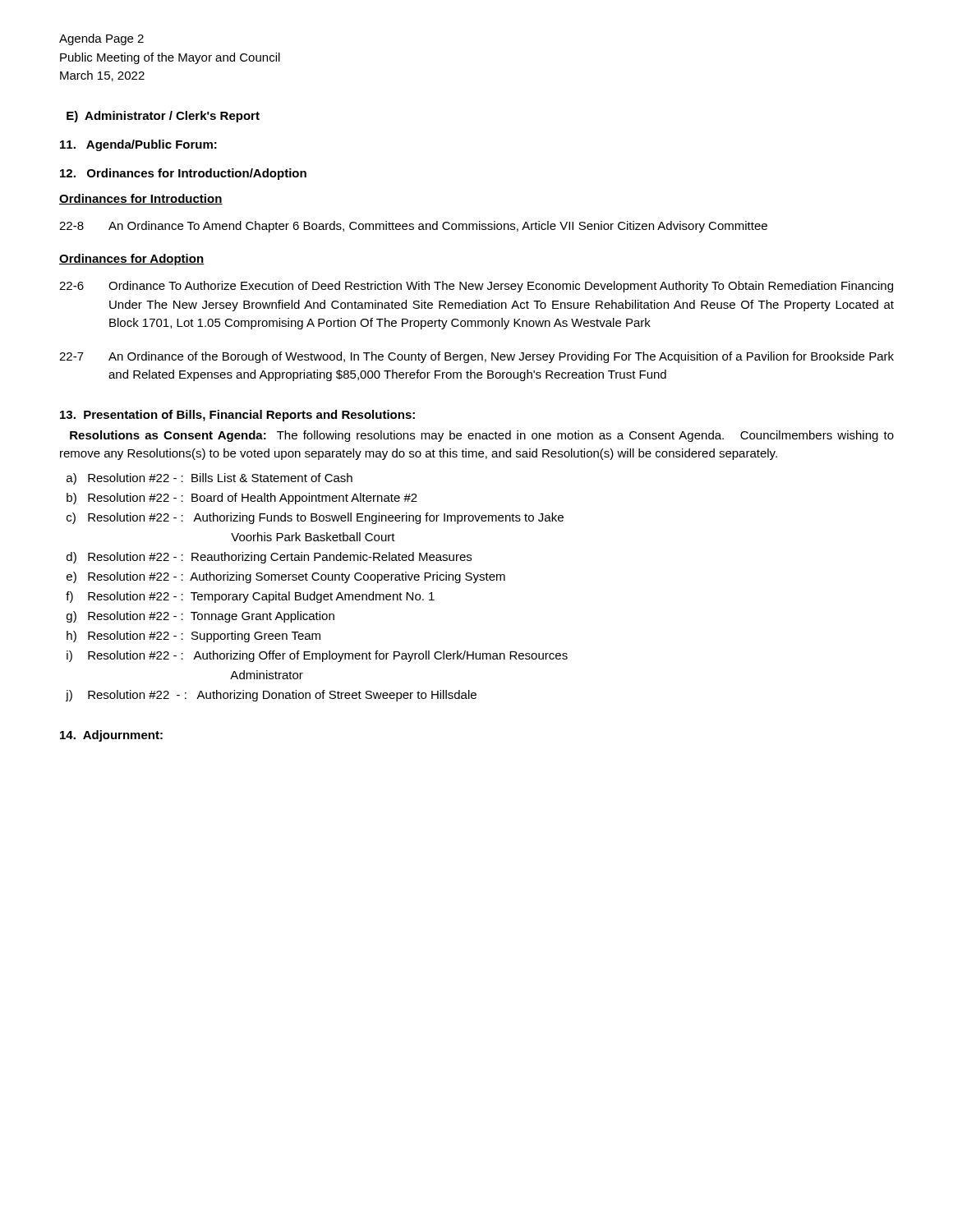953x1232 pixels.
Task: Point to the block beginning "b) Resolution #22 - : Board of"
Action: click(242, 499)
